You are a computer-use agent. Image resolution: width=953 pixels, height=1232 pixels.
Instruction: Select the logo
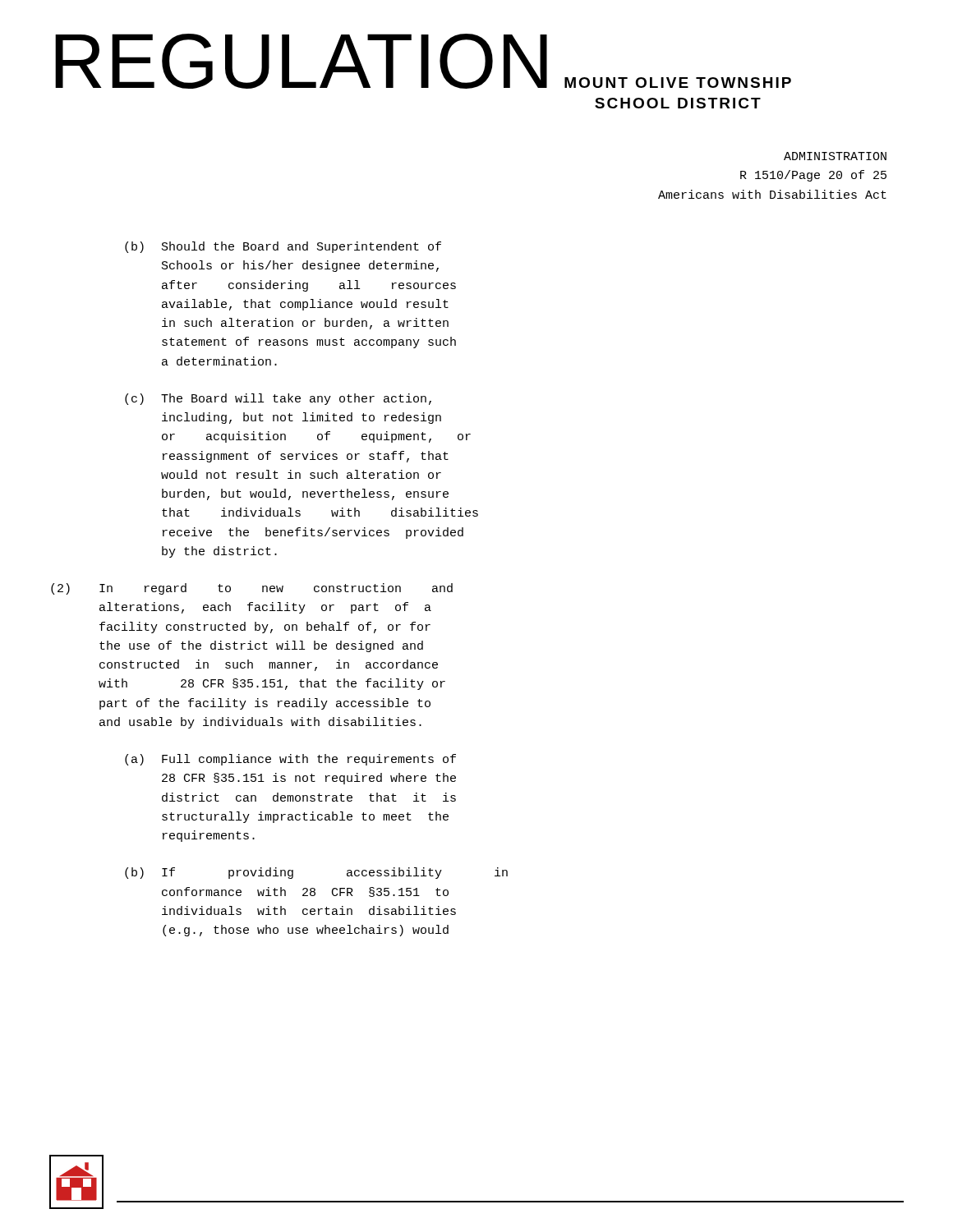(x=476, y=1182)
